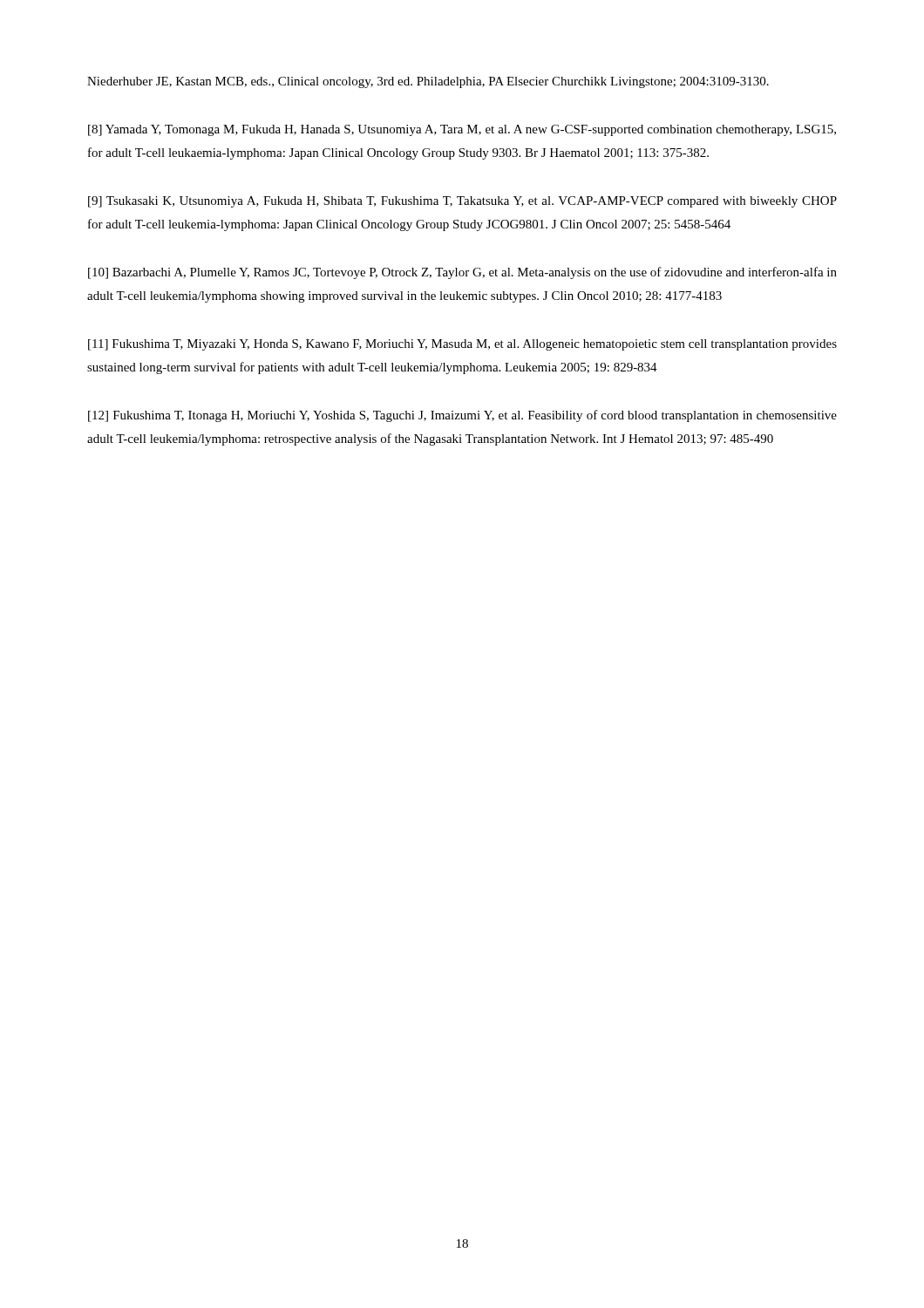Where is the passage that starts "[9] Tsukasaki K, Utsunomiya A, Fukuda H,"?
The image size is (924, 1308).
[x=462, y=212]
